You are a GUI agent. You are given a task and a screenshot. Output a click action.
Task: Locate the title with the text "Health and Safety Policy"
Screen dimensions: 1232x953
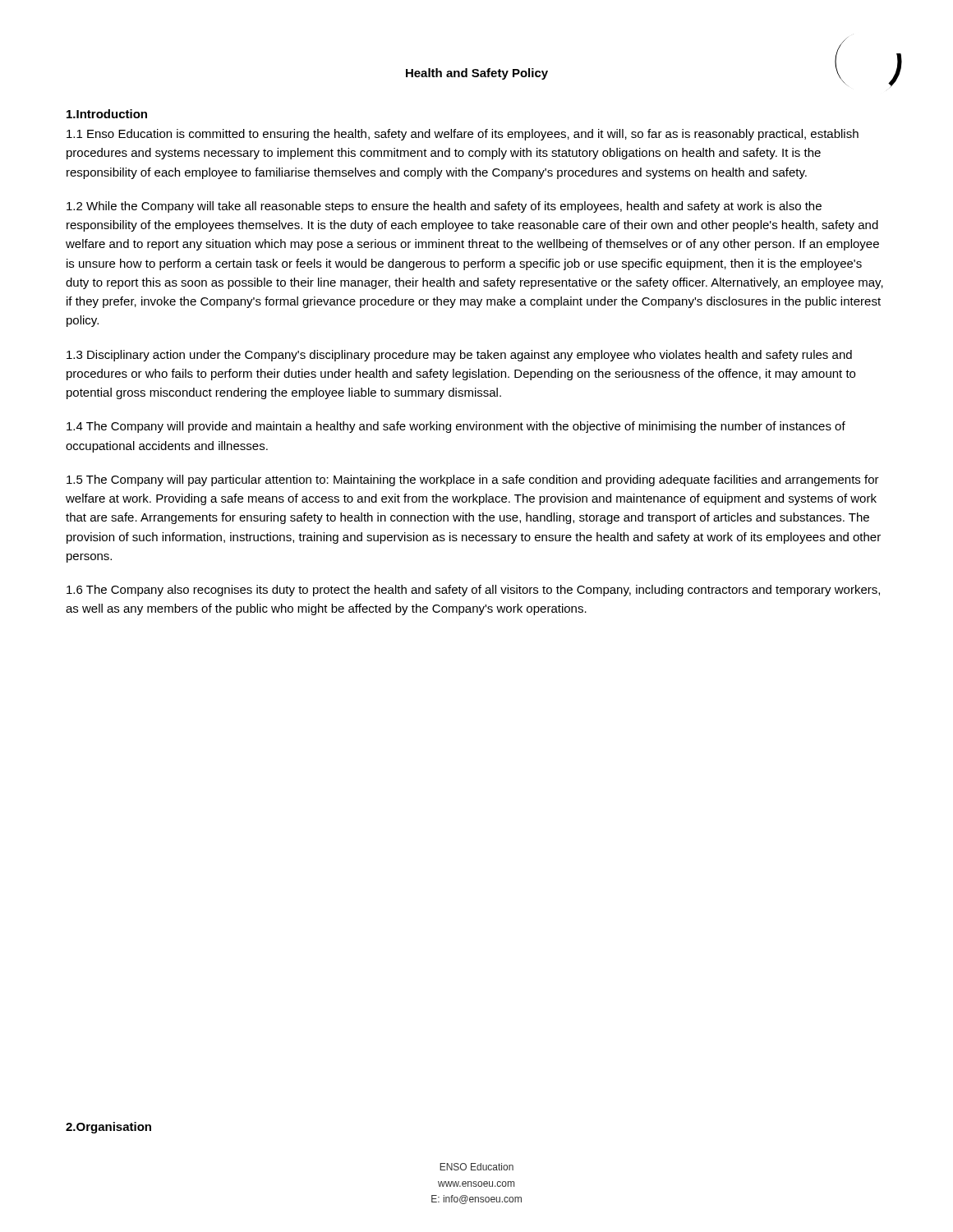click(x=476, y=73)
